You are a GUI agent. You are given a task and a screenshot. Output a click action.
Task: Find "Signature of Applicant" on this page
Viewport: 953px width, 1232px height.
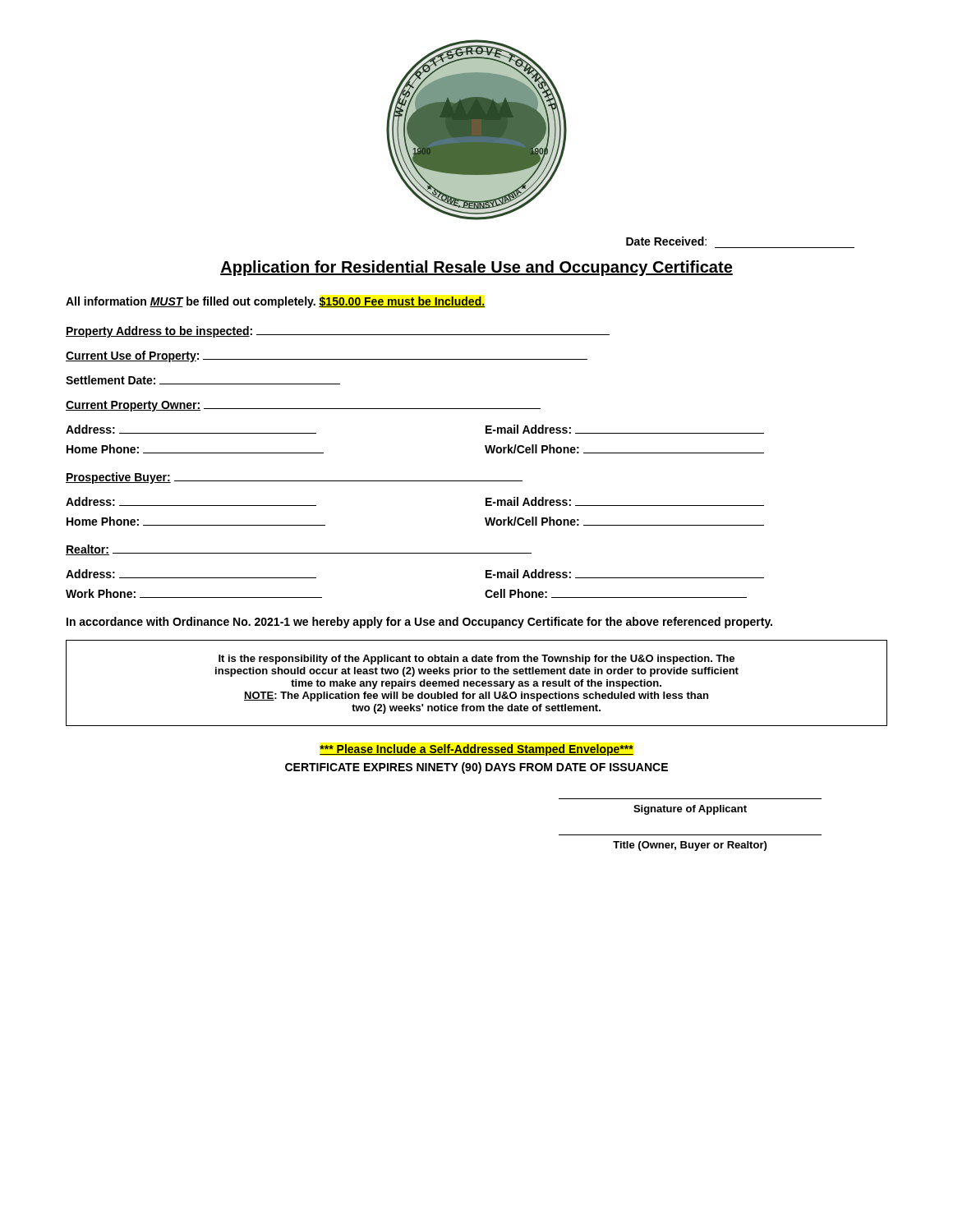(690, 807)
